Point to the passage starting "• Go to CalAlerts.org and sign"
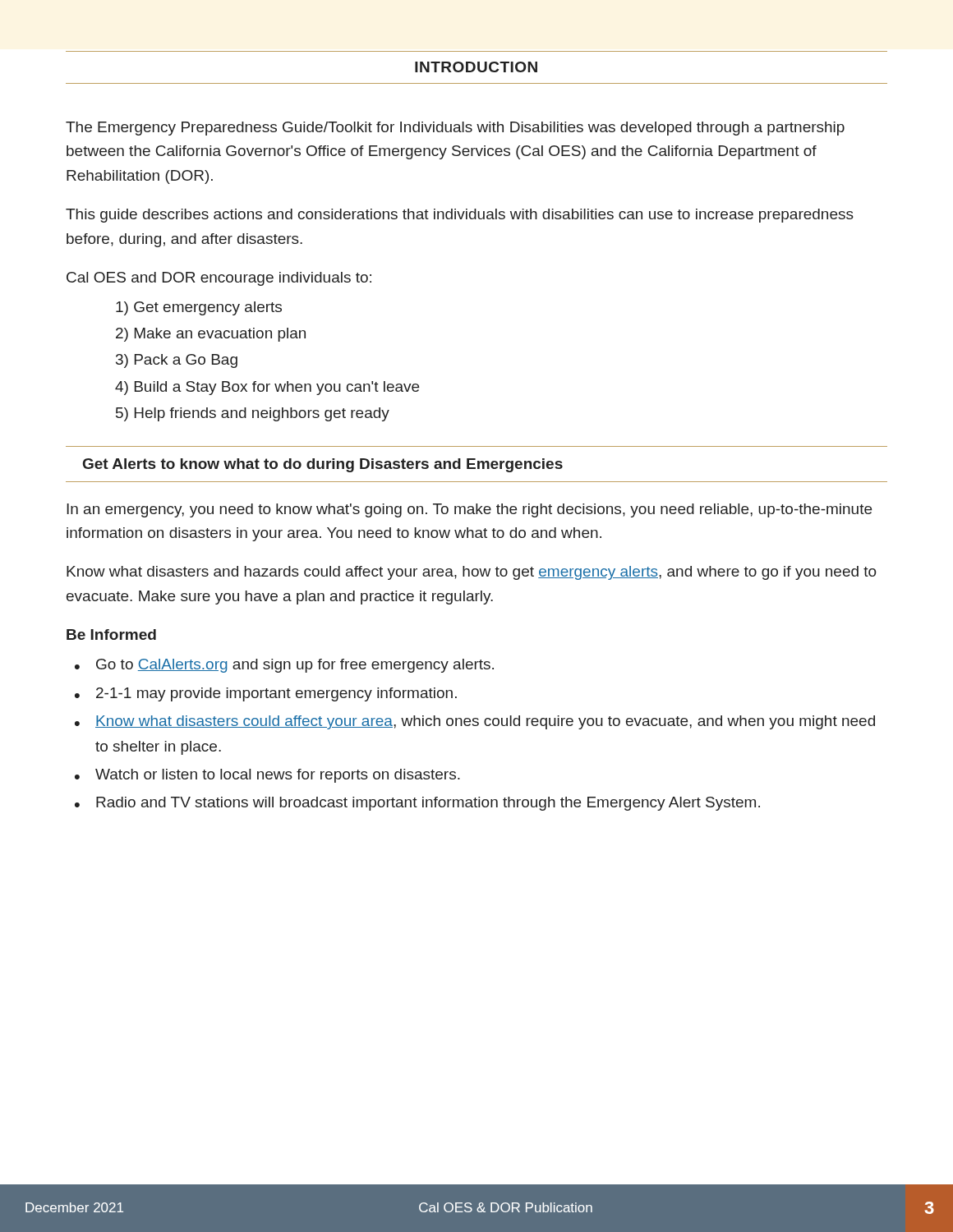The width and height of the screenshot is (953, 1232). pyautogui.click(x=285, y=665)
